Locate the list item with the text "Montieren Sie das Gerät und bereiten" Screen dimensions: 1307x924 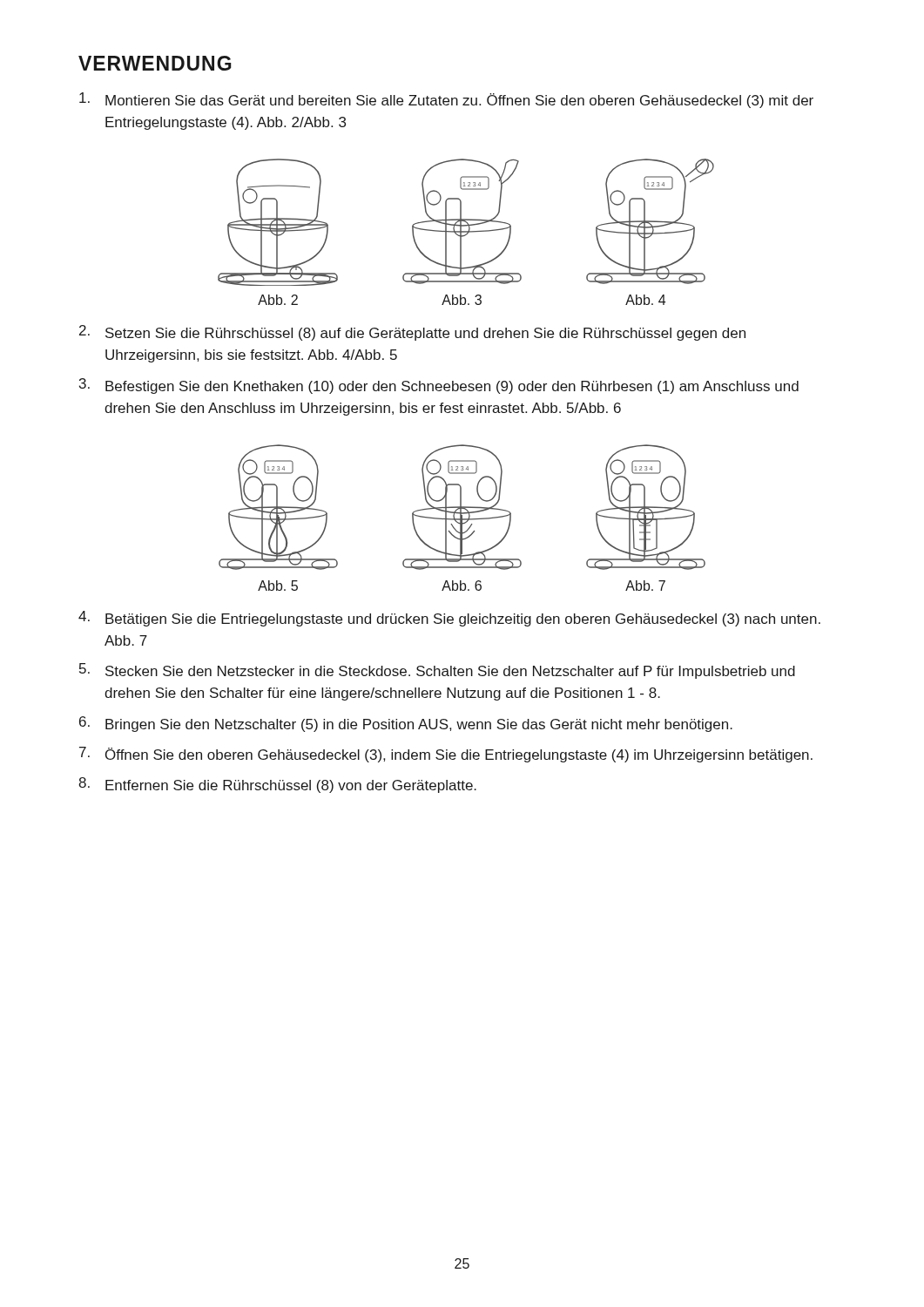click(x=462, y=112)
